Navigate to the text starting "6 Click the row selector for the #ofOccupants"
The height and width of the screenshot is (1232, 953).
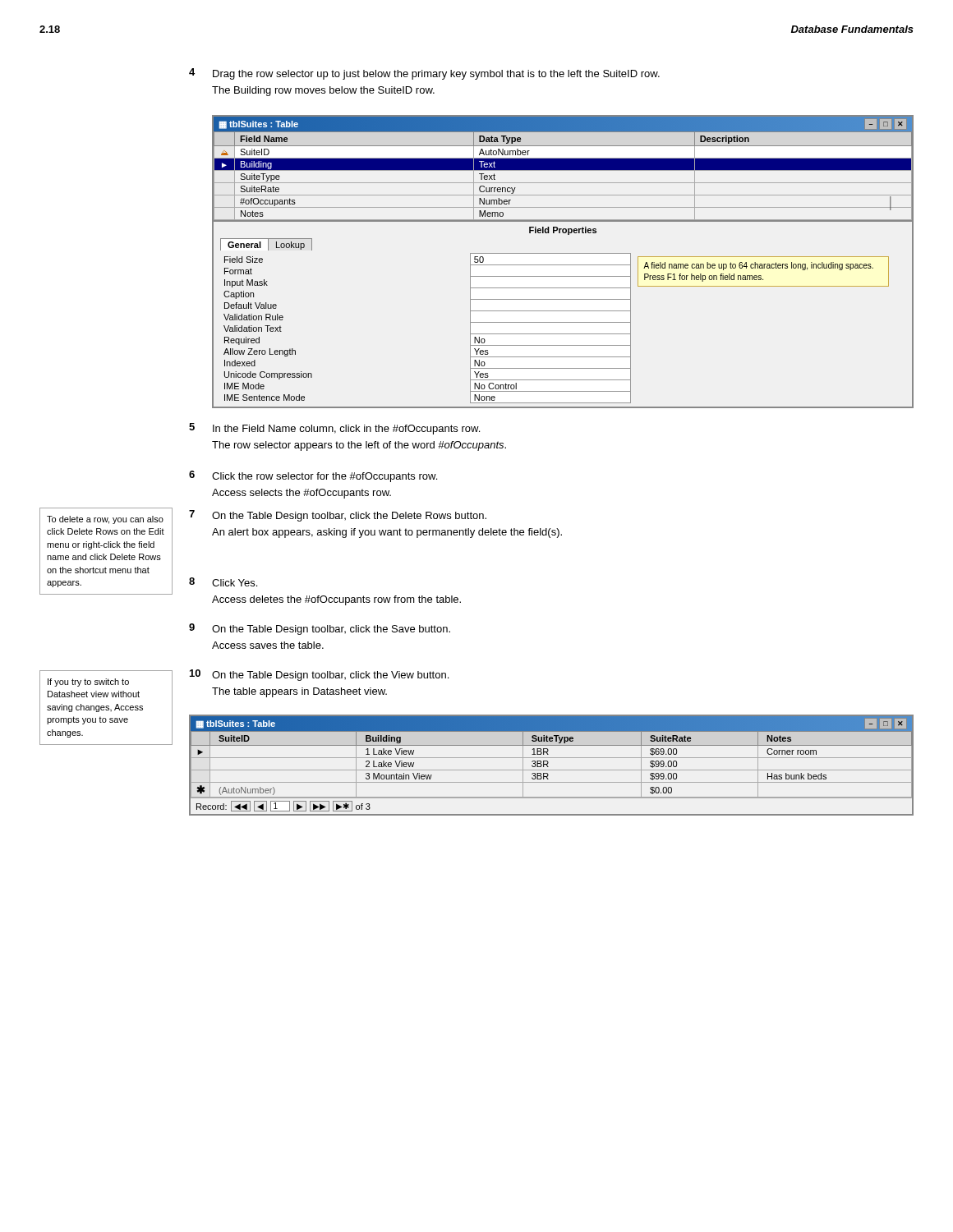click(313, 476)
